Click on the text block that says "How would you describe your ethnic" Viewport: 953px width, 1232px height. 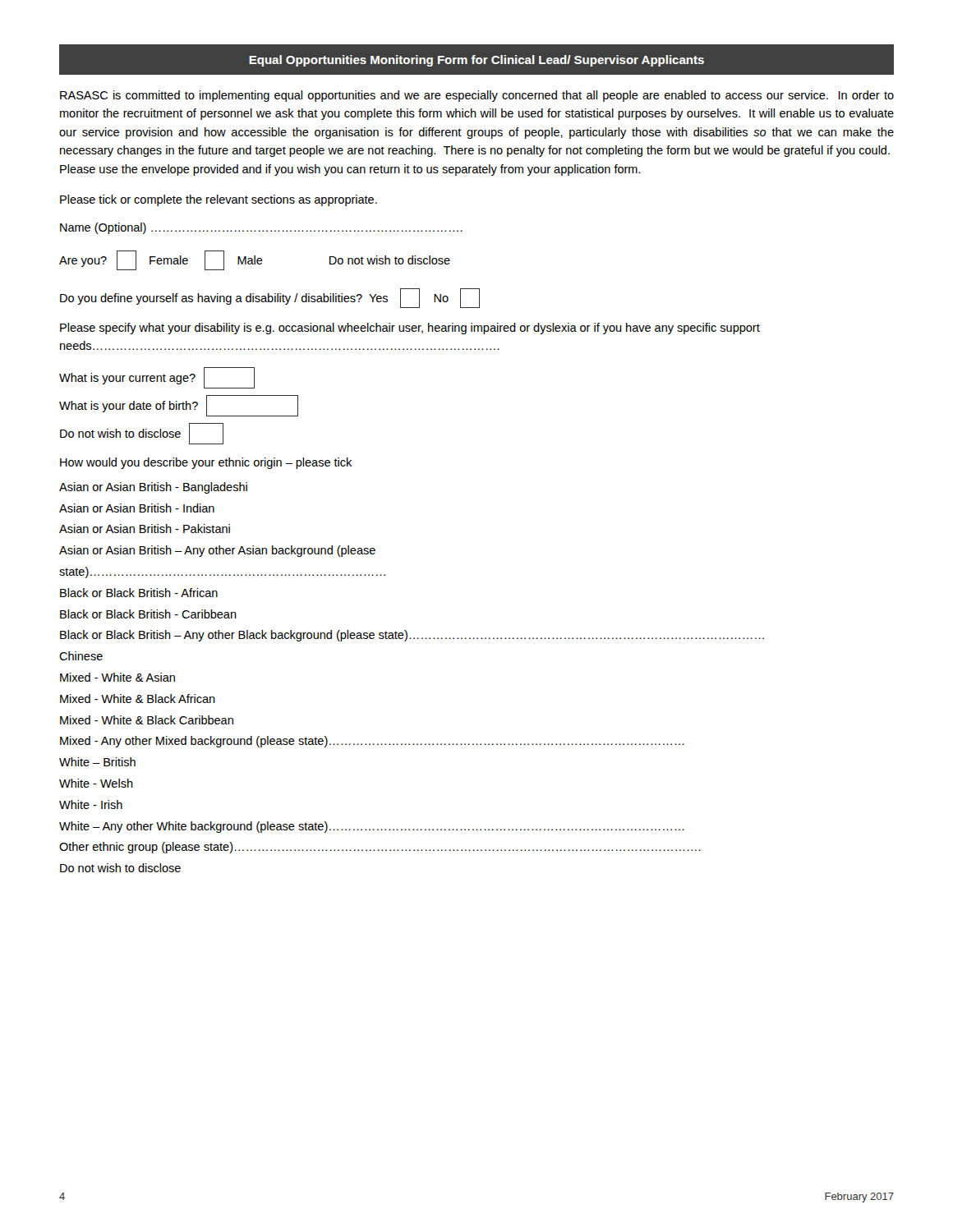point(206,462)
